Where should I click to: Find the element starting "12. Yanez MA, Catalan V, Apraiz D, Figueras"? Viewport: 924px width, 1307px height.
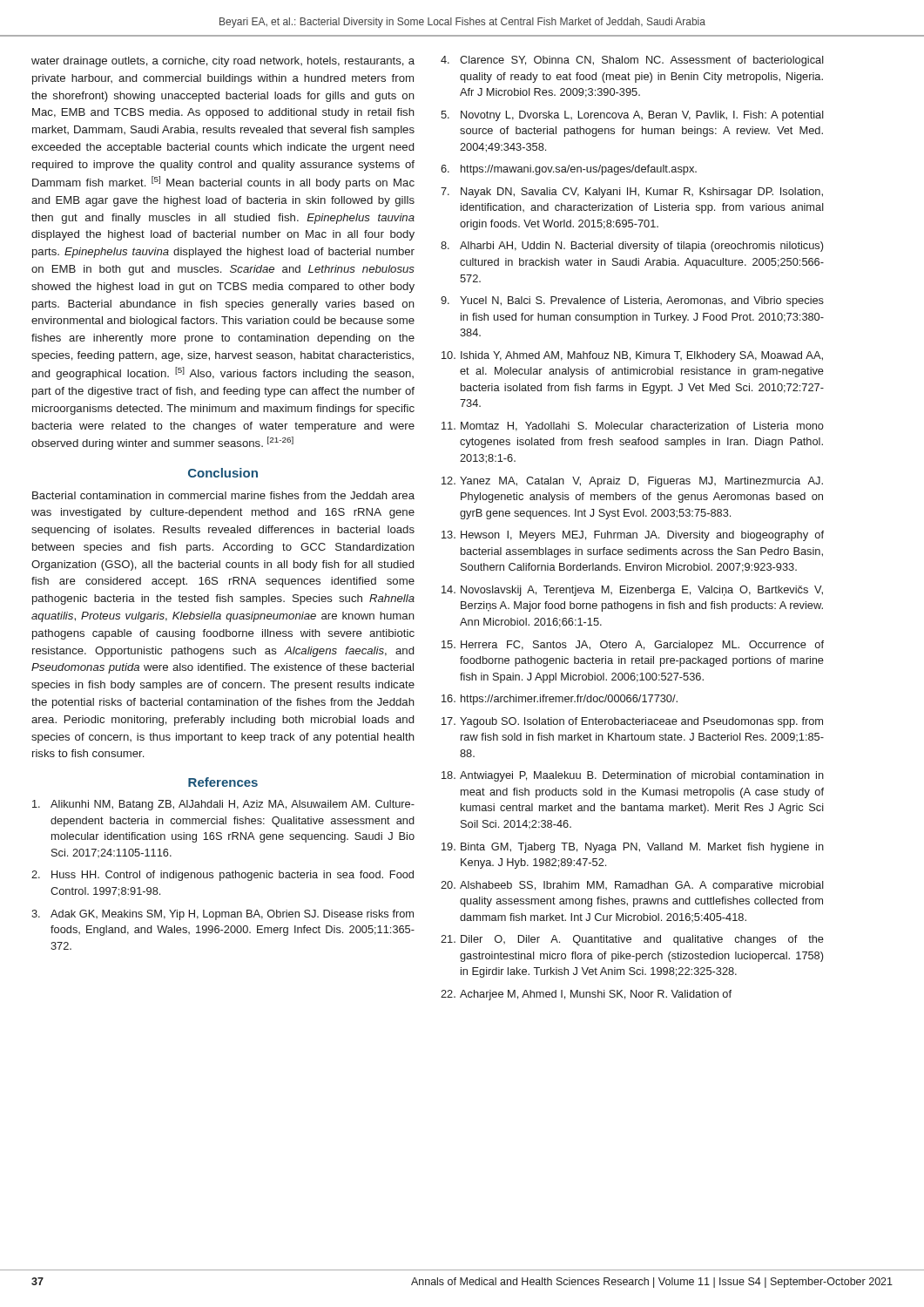[632, 497]
